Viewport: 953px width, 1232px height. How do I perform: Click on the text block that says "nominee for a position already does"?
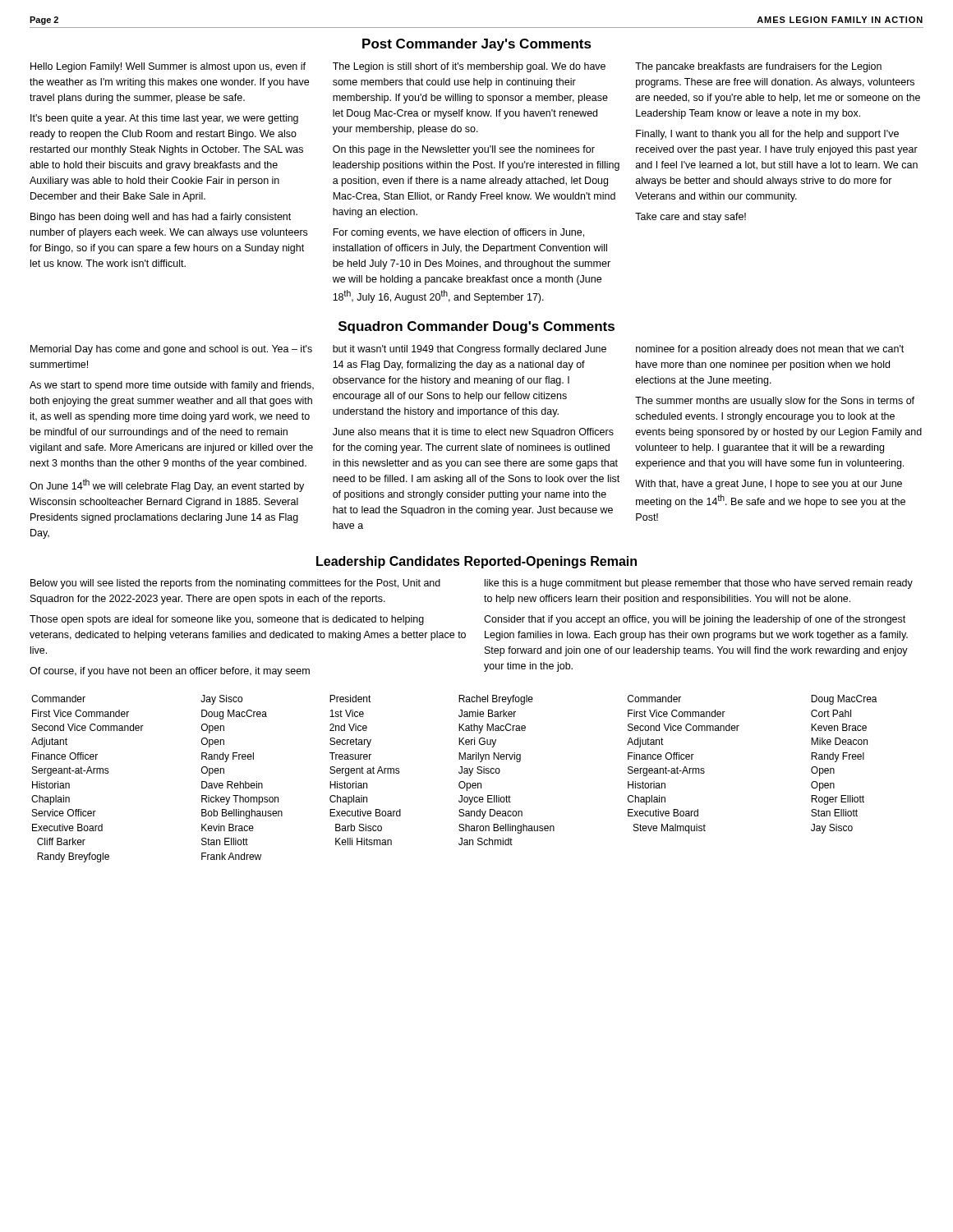tap(779, 434)
